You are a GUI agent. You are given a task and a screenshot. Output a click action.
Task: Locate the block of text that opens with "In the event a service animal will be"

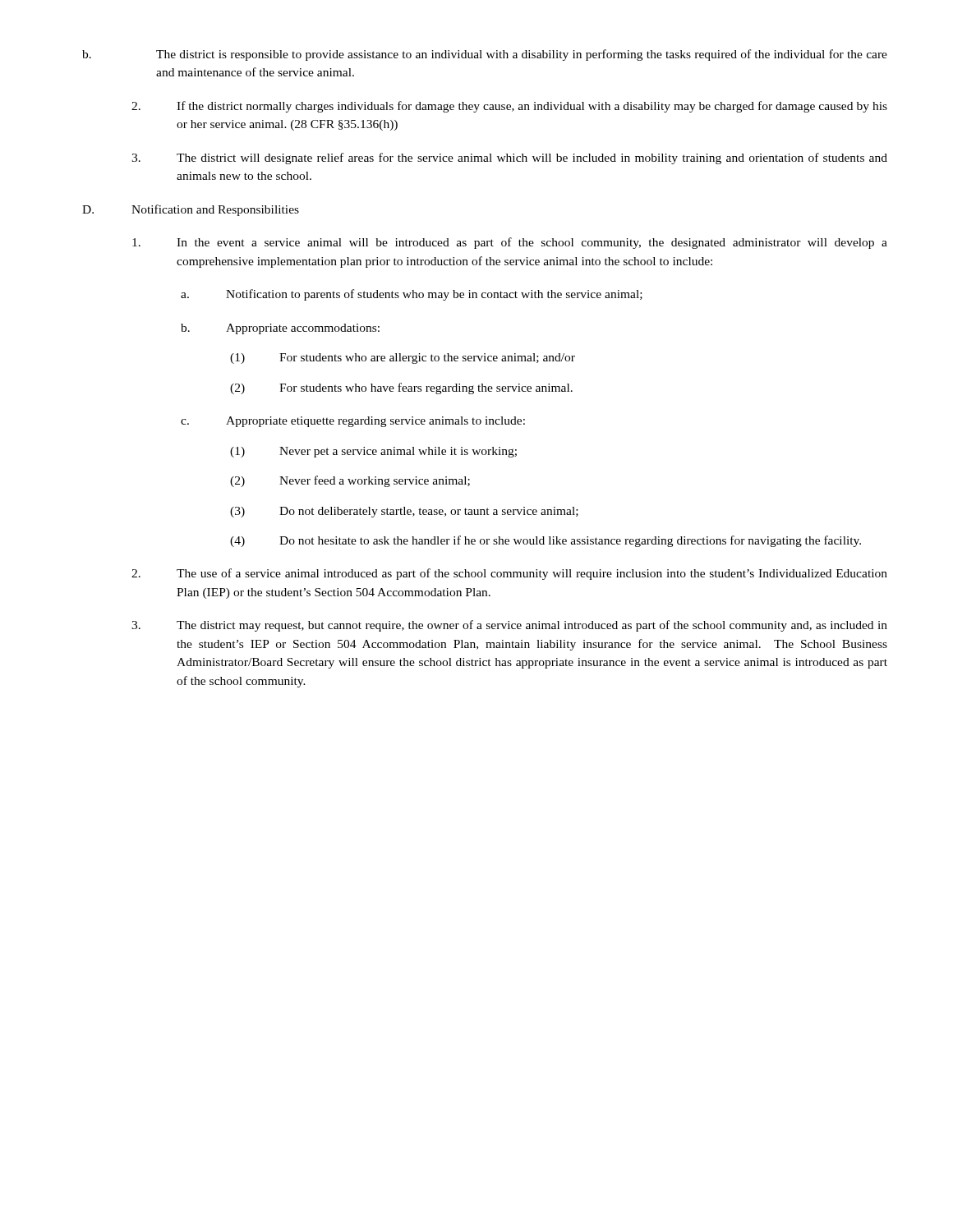pos(509,252)
